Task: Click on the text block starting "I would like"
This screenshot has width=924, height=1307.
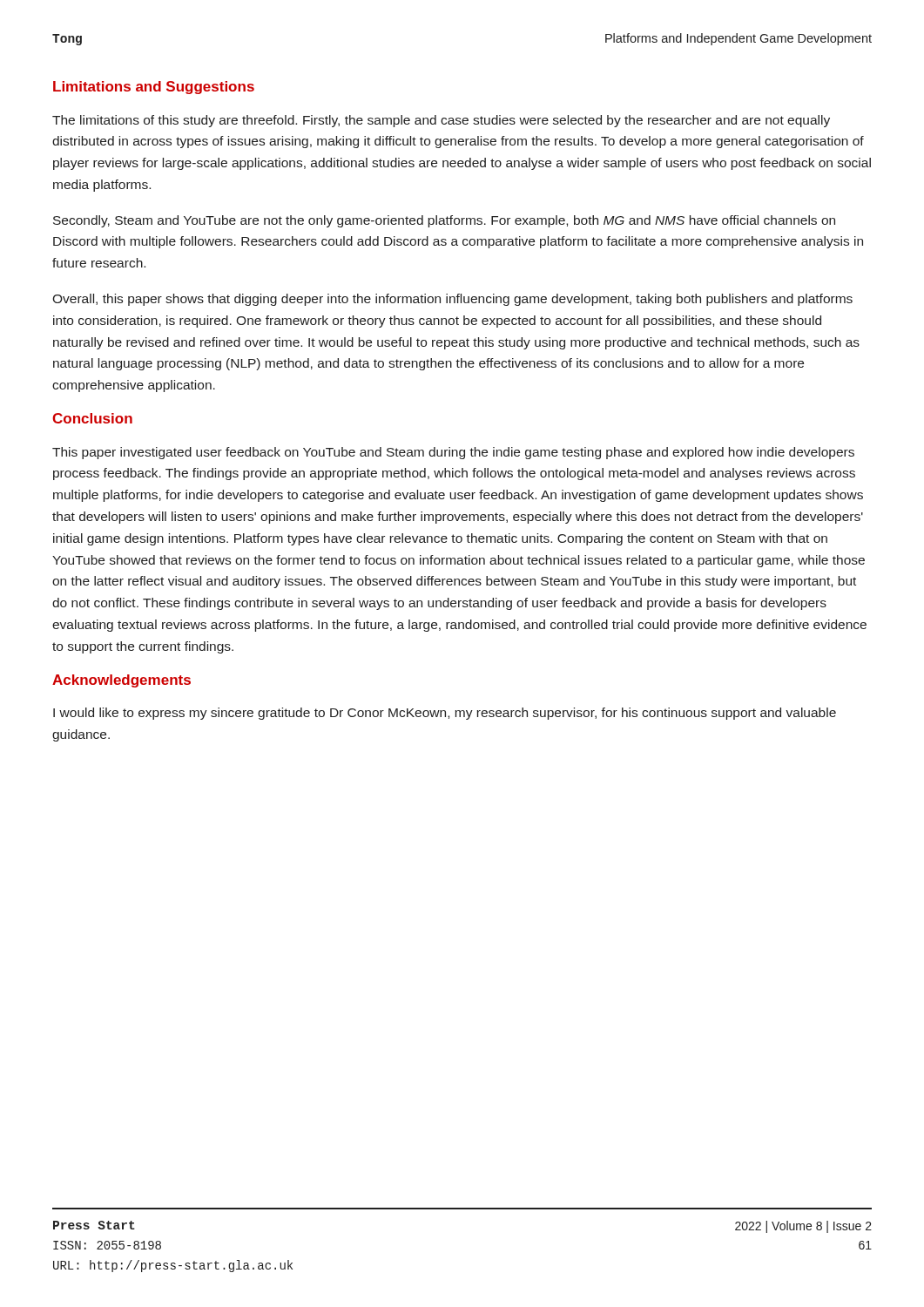Action: (462, 724)
